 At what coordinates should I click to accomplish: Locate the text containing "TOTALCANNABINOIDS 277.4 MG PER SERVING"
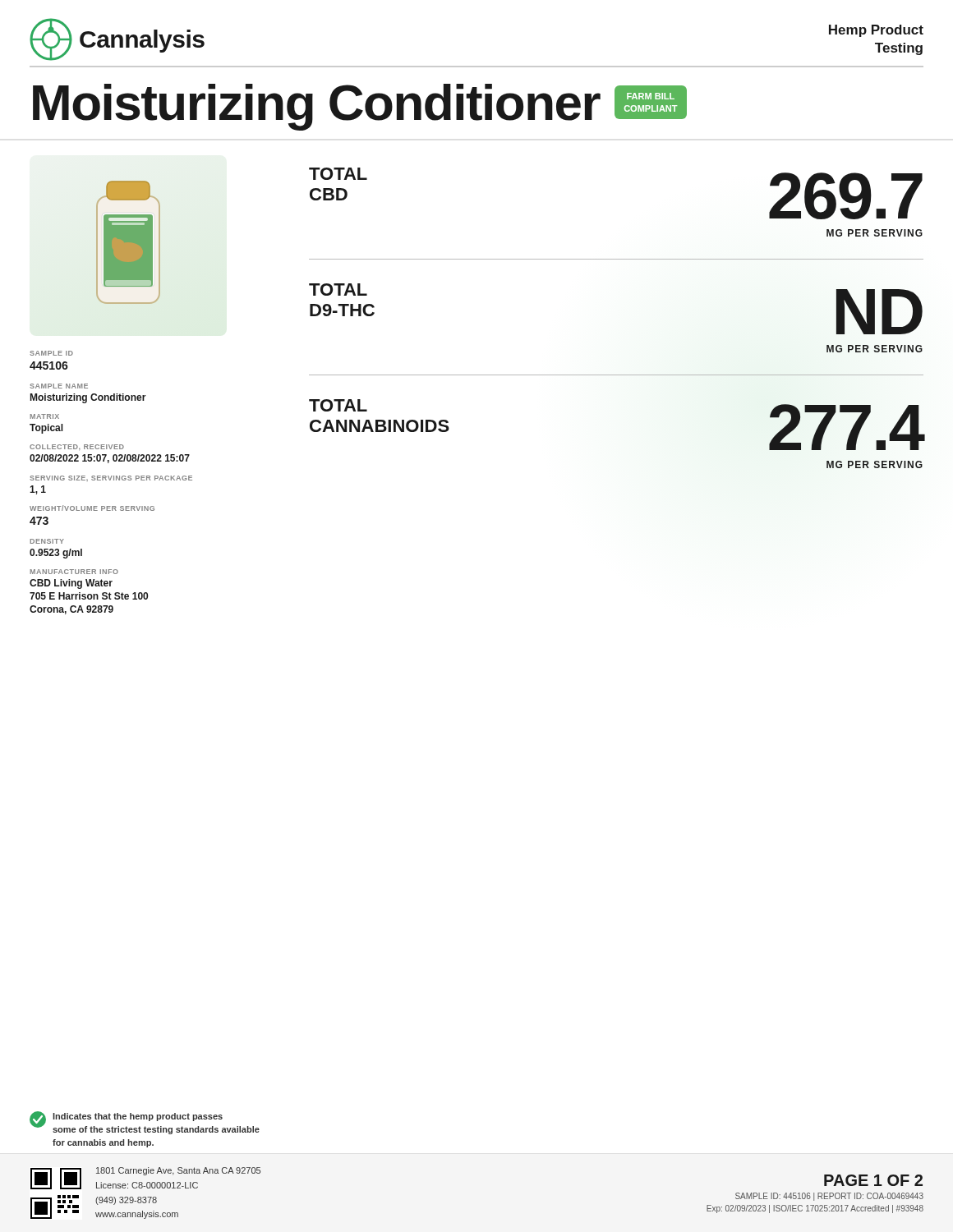pyautogui.click(x=341, y=424)
